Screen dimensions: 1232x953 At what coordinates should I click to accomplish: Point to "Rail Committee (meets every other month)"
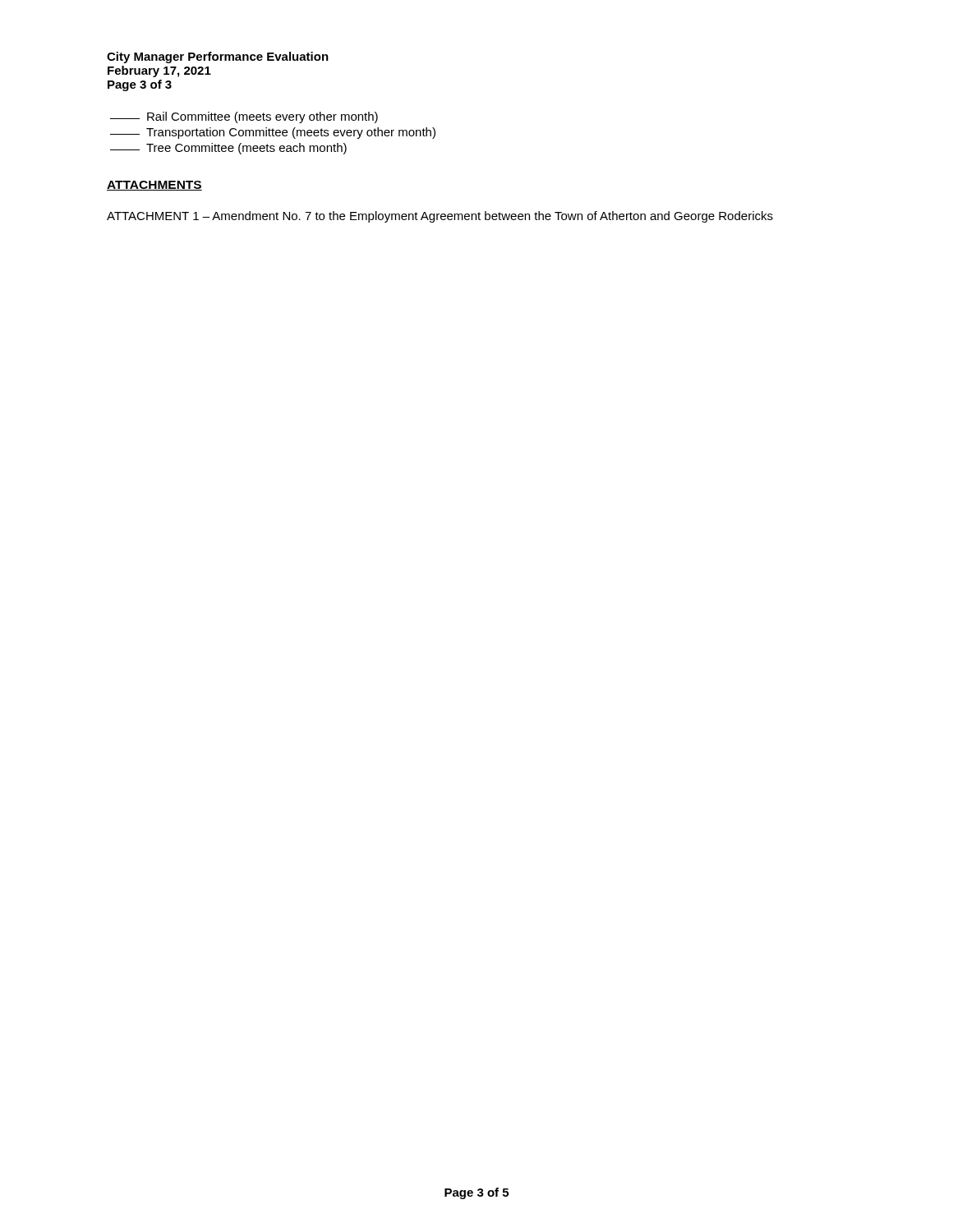coord(244,116)
